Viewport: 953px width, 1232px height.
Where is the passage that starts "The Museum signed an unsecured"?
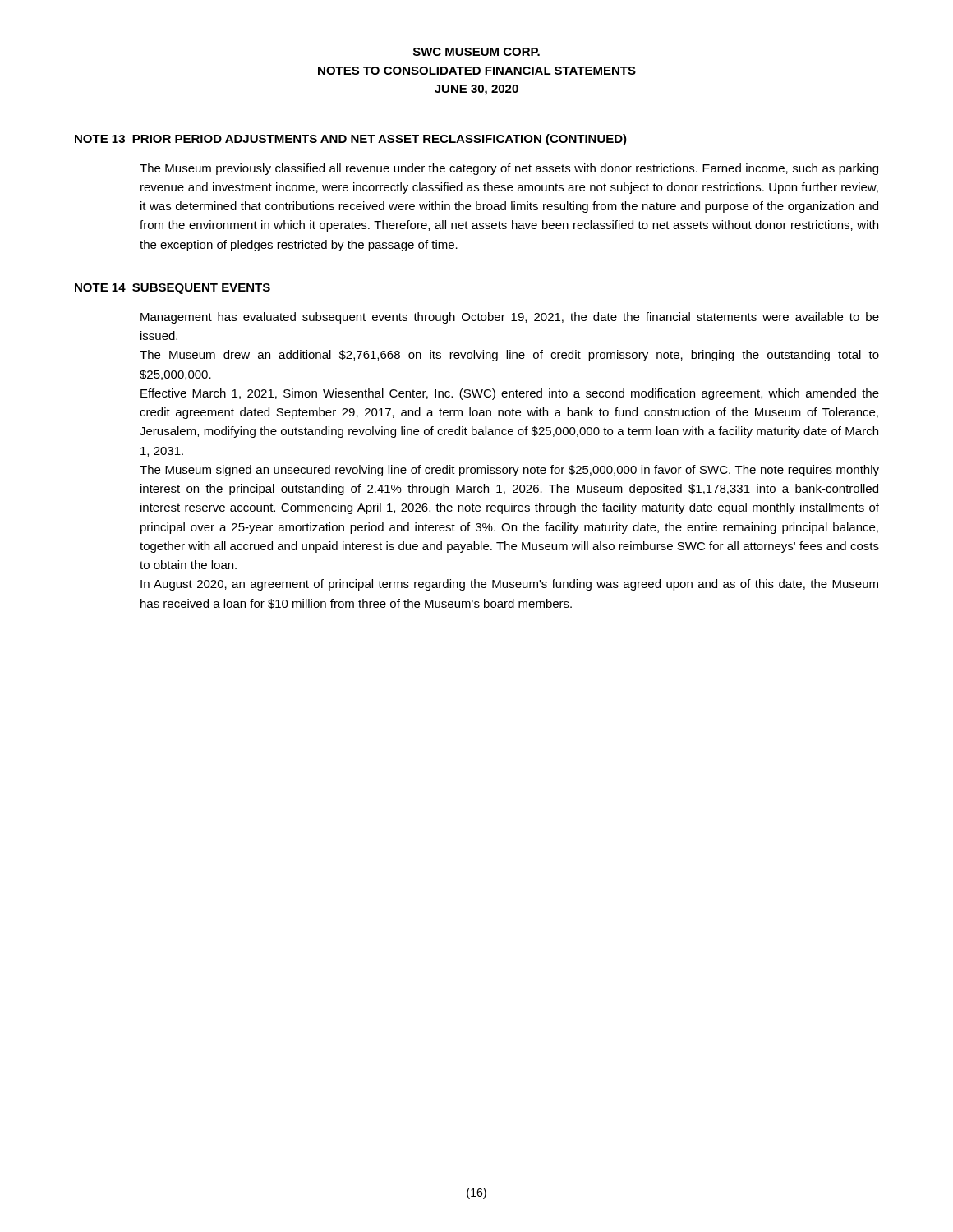(x=509, y=517)
